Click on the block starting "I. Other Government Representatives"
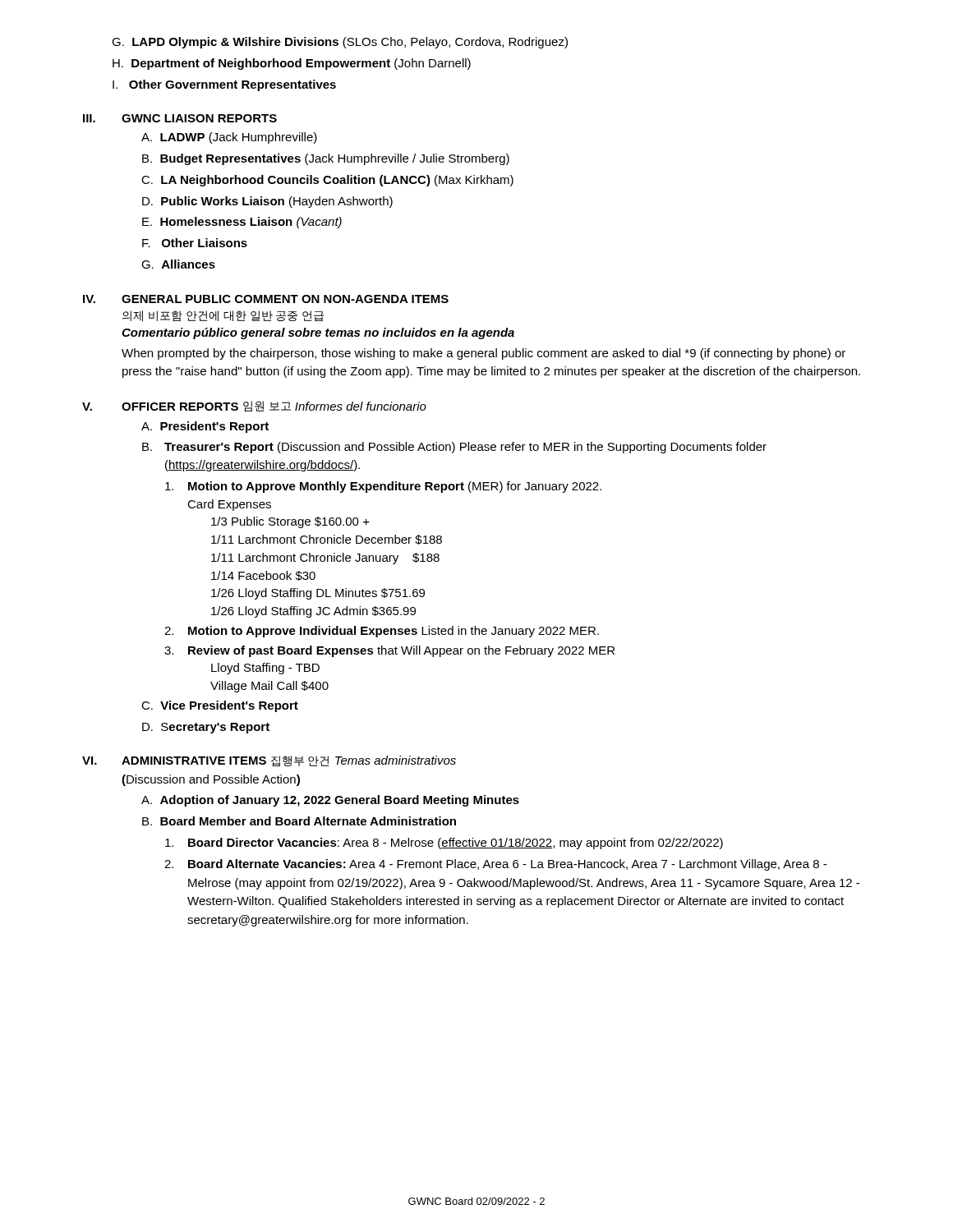The width and height of the screenshot is (953, 1232). 224,84
